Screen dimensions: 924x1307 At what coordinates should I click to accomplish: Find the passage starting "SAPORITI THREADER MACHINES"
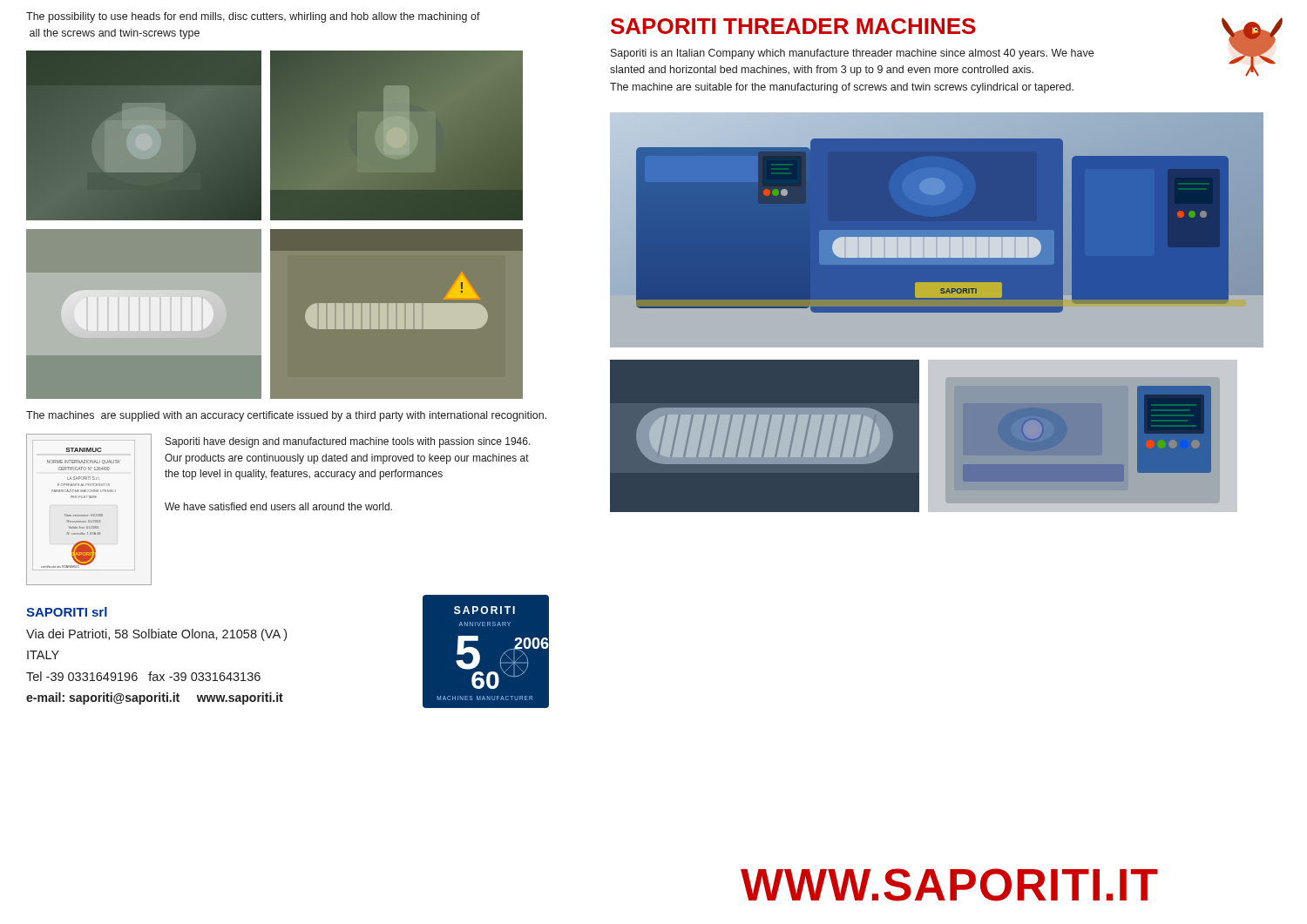[x=793, y=26]
